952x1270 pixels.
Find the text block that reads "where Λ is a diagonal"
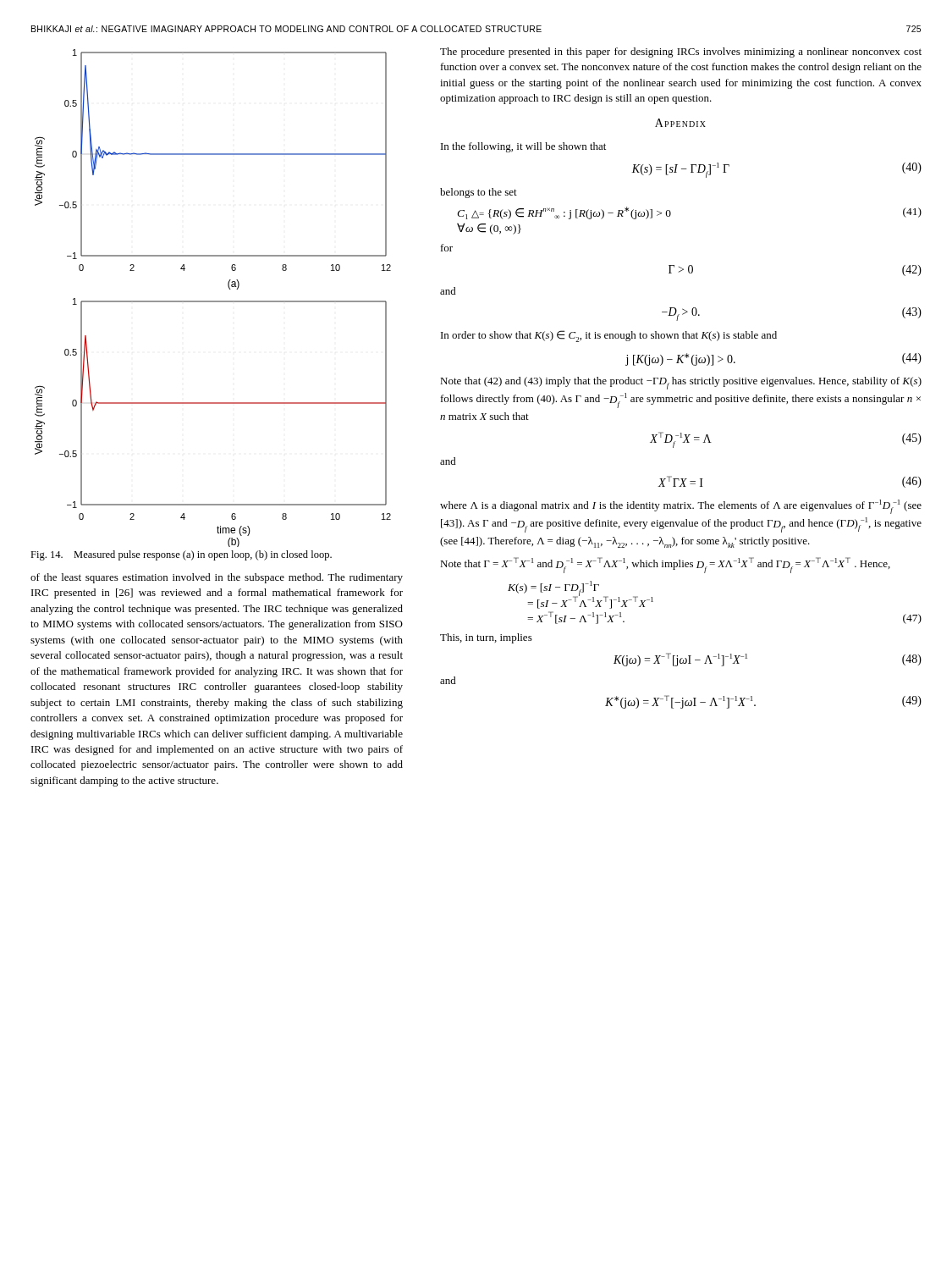pyautogui.click(x=681, y=523)
